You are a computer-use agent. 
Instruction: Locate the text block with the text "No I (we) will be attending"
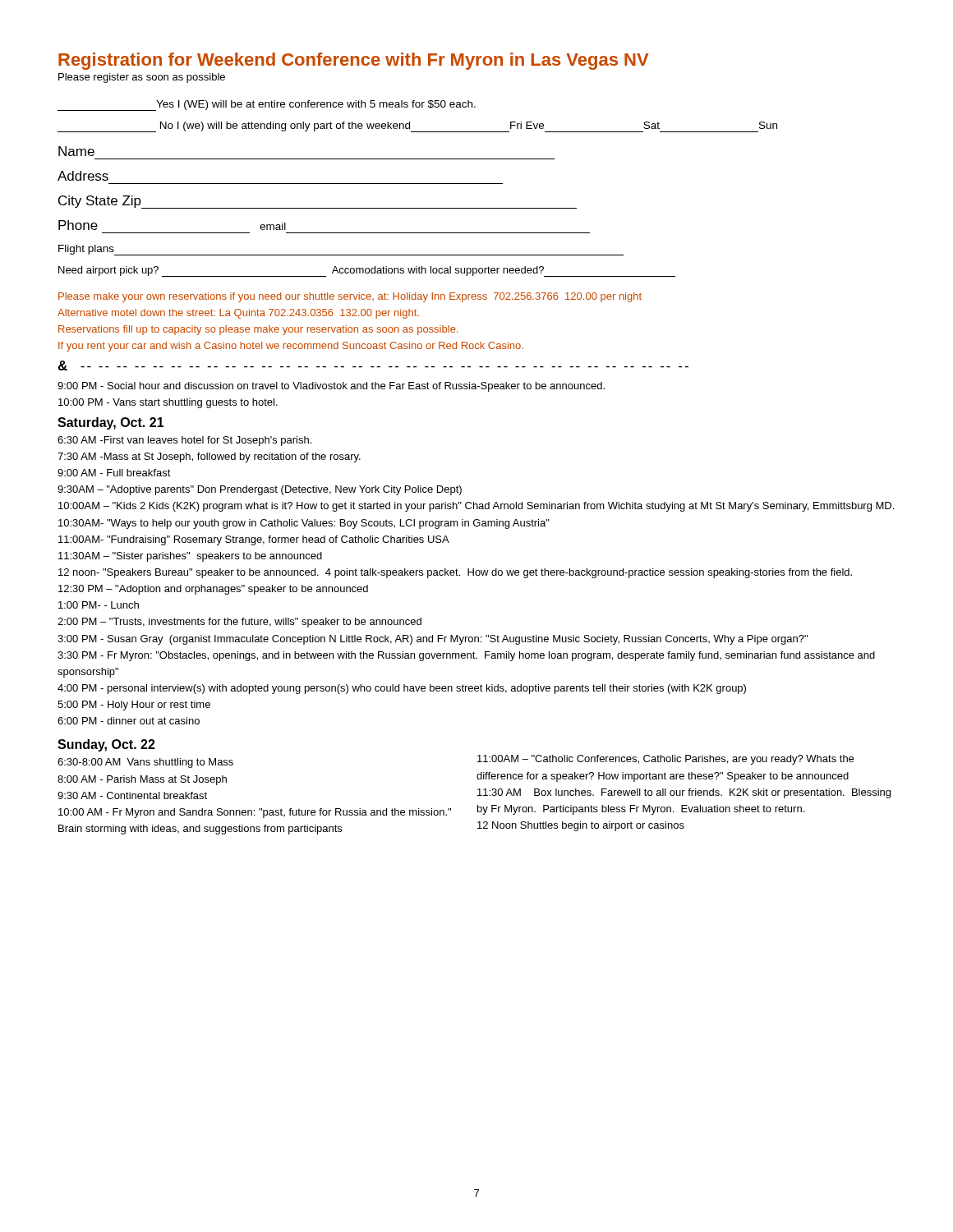tap(418, 126)
